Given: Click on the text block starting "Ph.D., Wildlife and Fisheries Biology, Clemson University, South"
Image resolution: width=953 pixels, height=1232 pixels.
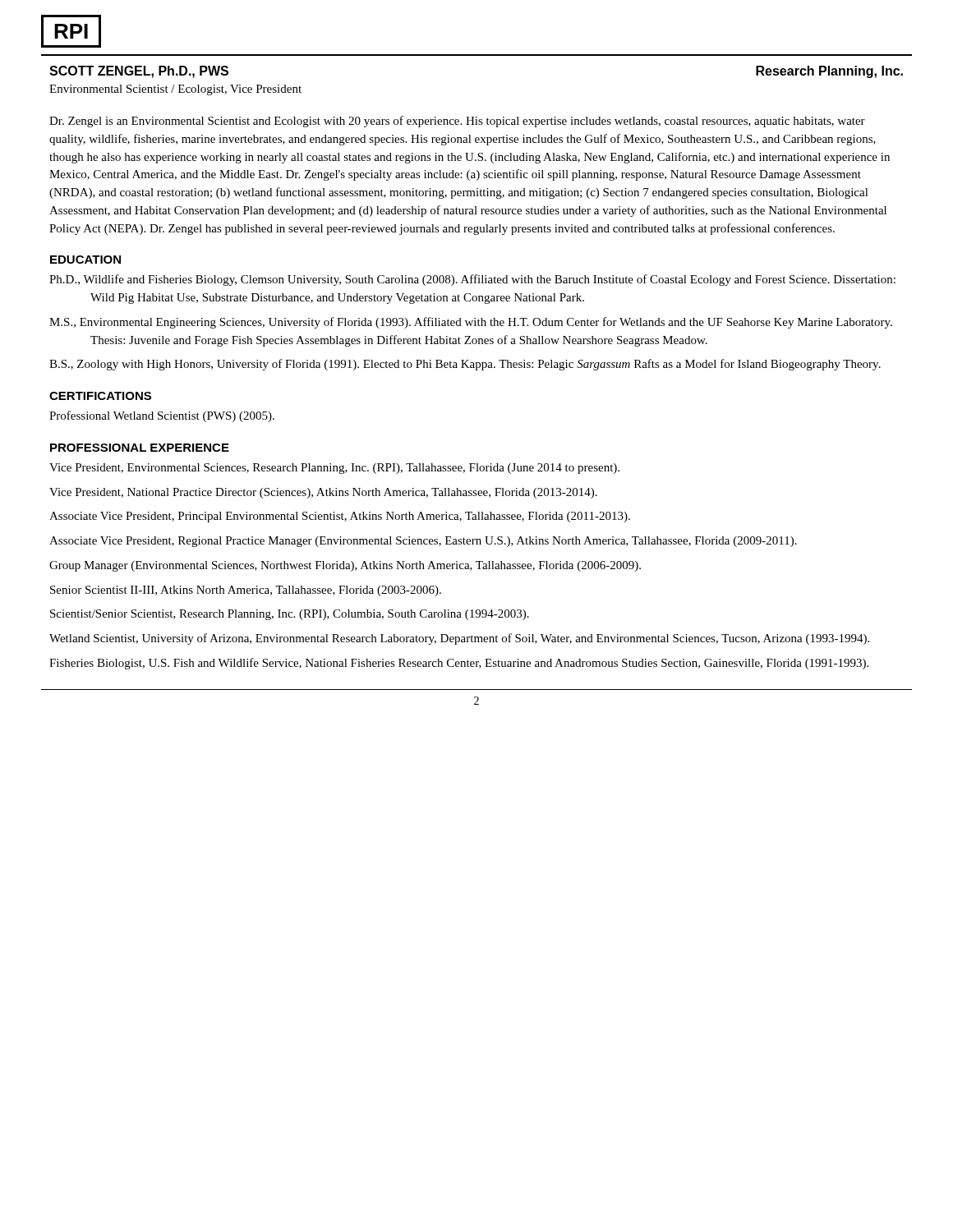Looking at the screenshot, I should [473, 288].
